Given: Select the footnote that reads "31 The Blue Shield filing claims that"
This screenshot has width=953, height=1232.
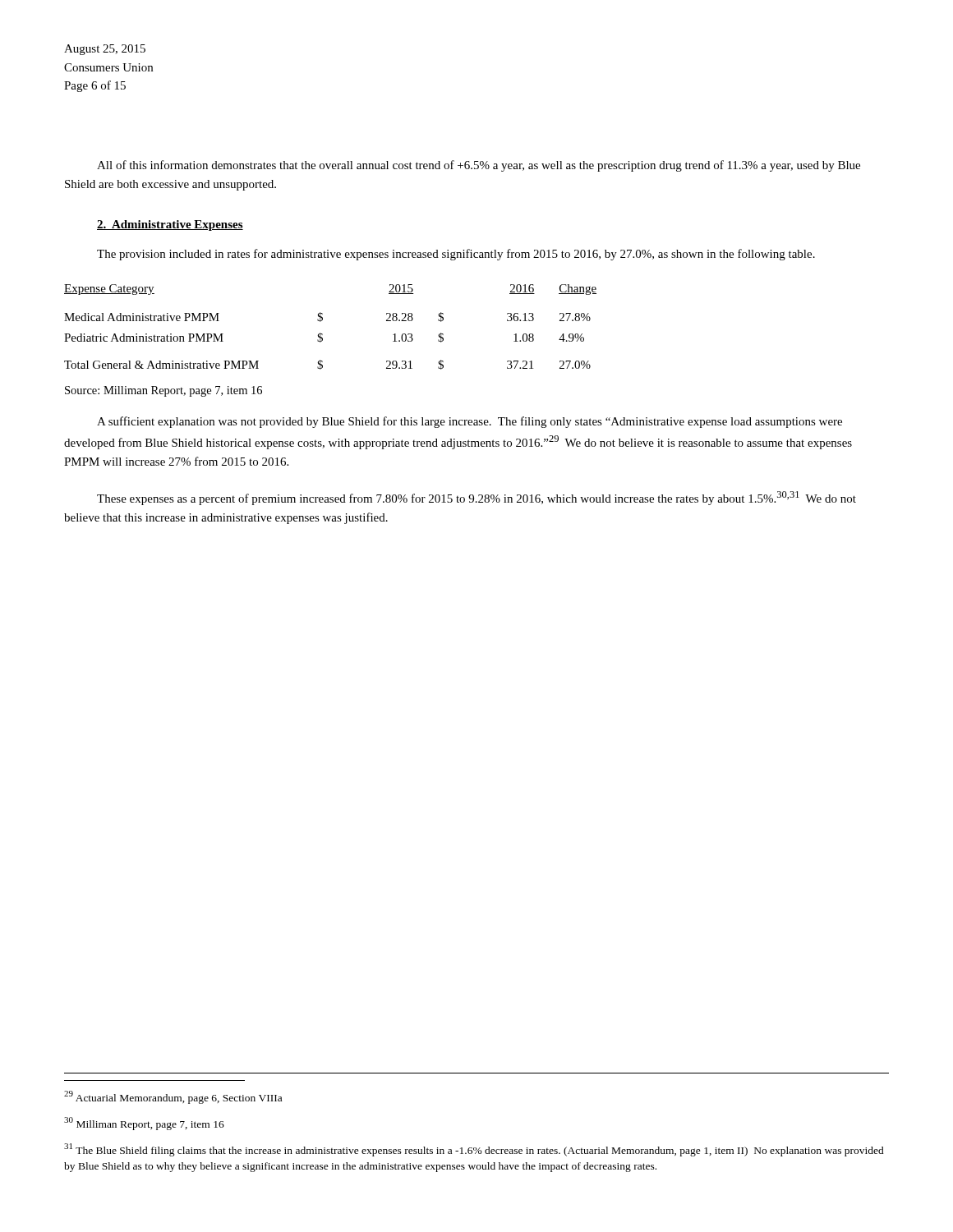Looking at the screenshot, I should (x=474, y=1157).
